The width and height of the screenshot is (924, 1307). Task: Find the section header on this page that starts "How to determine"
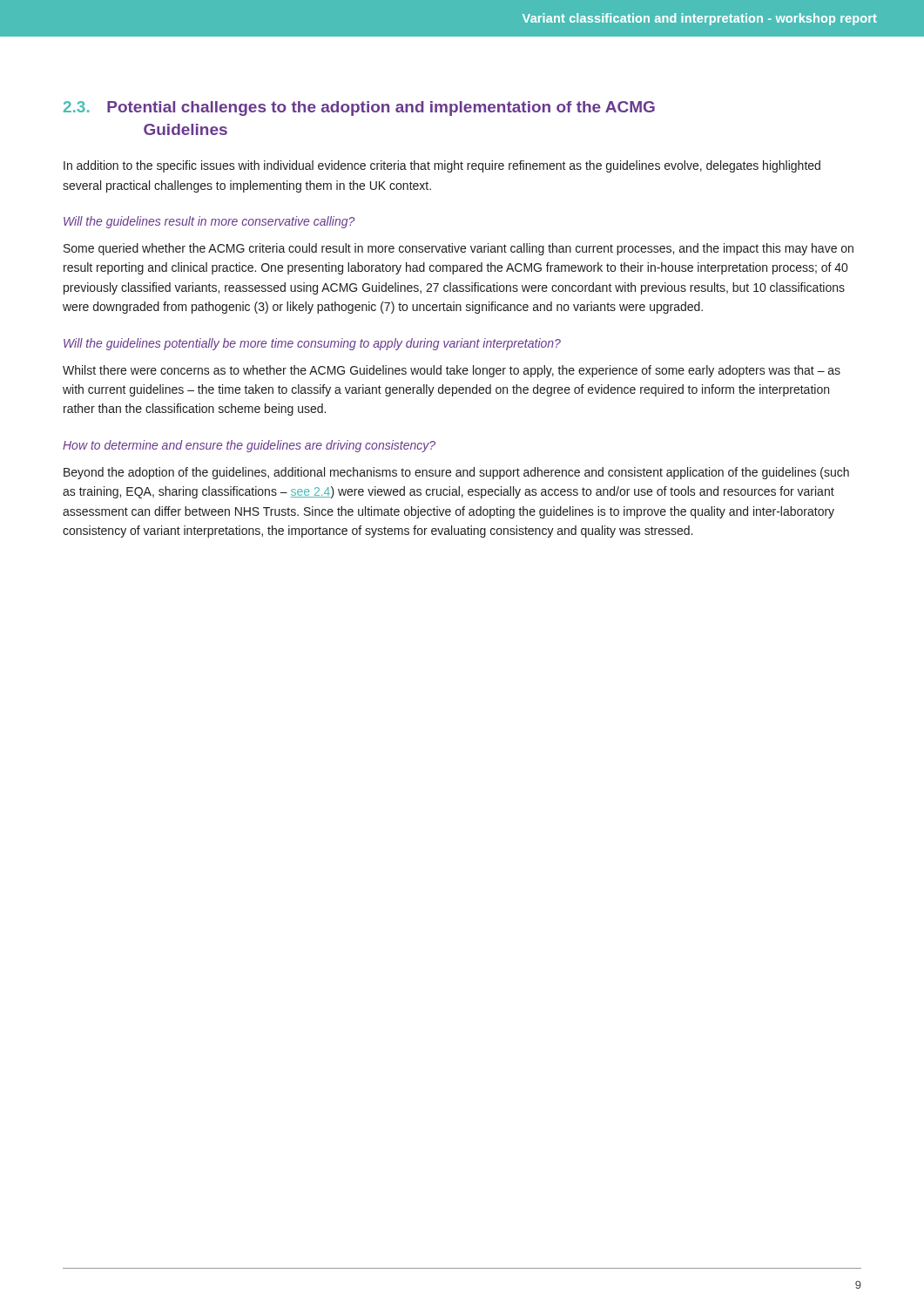[x=249, y=445]
